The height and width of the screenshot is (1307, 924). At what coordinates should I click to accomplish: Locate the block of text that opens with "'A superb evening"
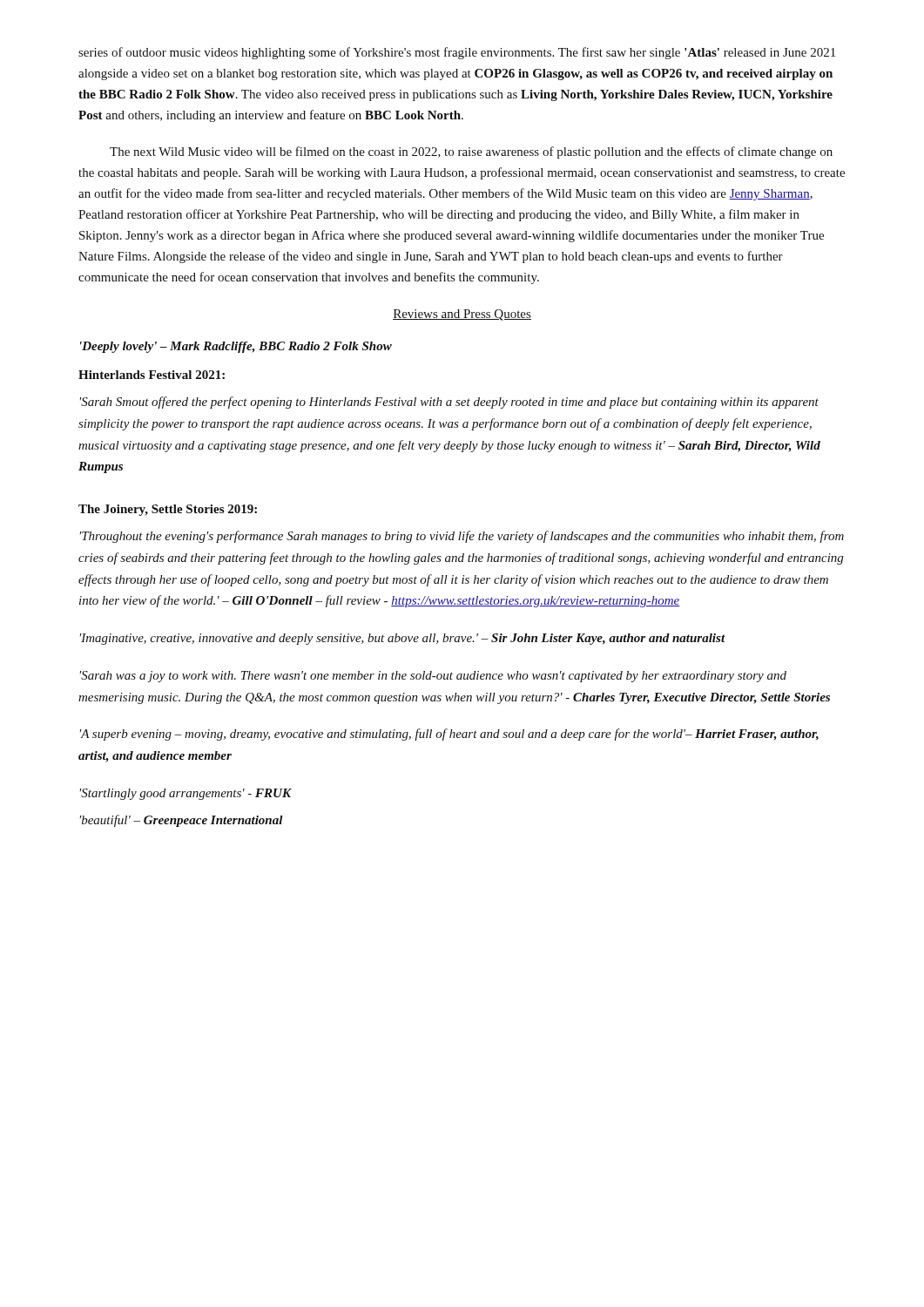[x=449, y=745]
